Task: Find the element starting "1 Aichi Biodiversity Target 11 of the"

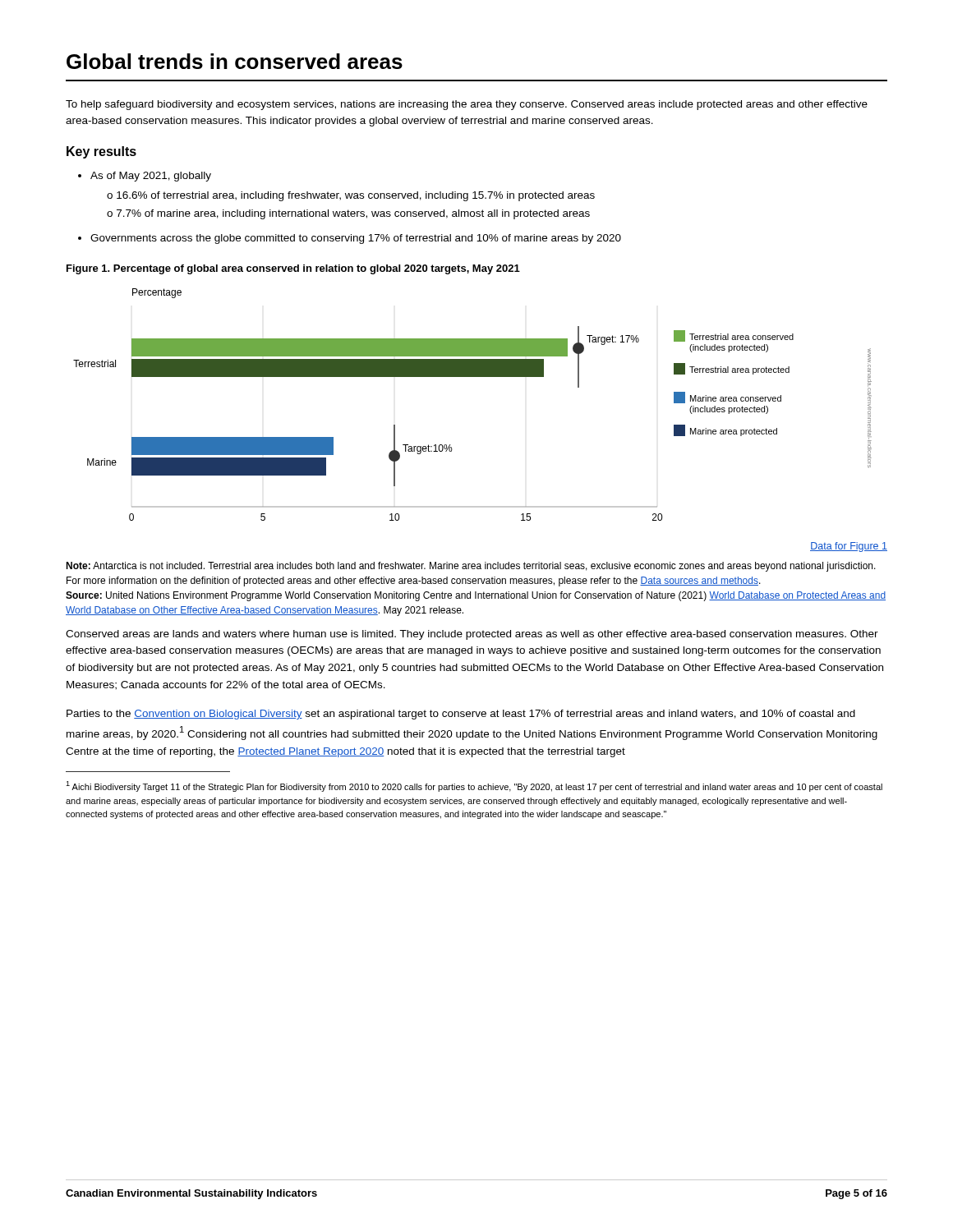Action: tap(474, 799)
